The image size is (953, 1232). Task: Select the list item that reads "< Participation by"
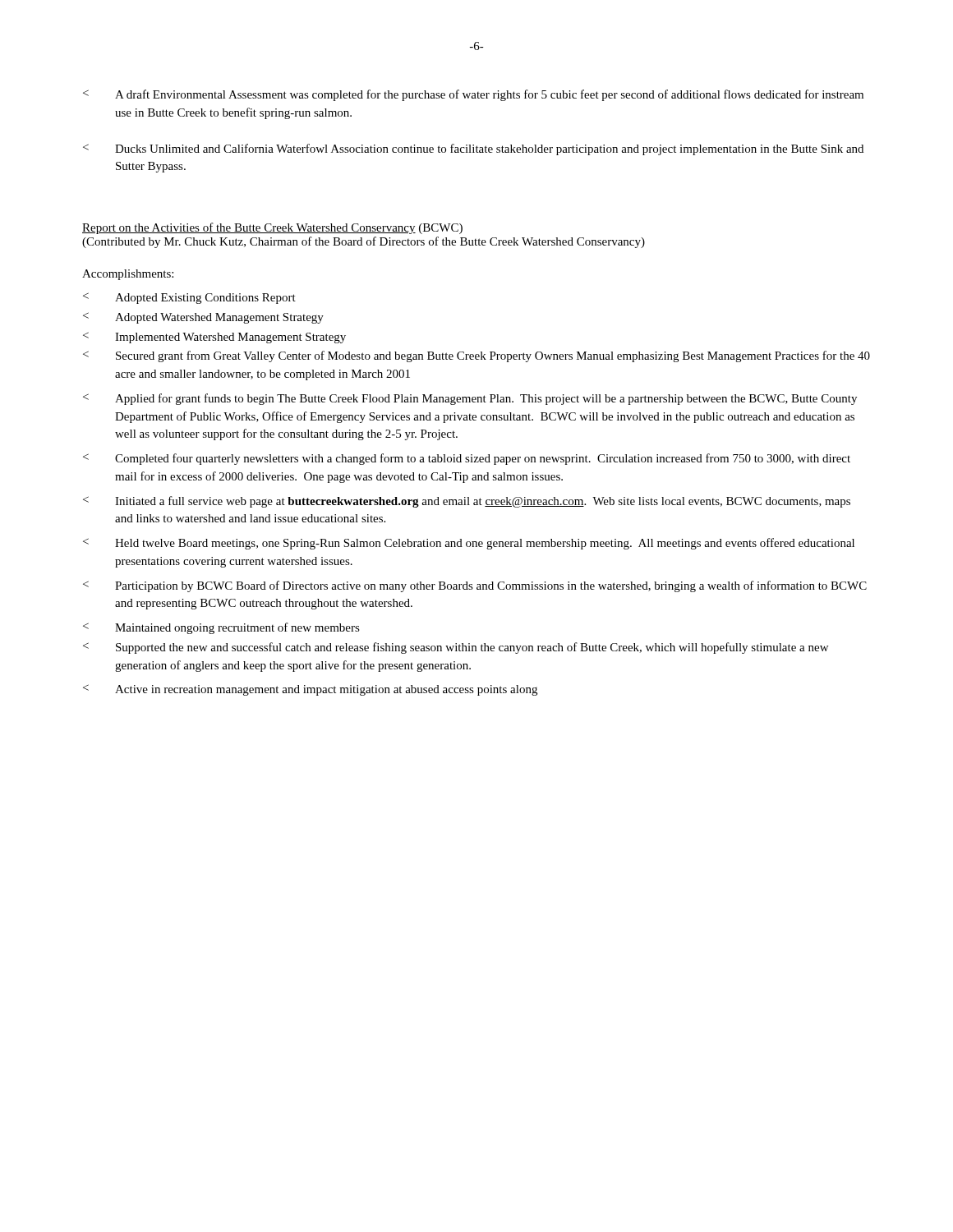476,595
